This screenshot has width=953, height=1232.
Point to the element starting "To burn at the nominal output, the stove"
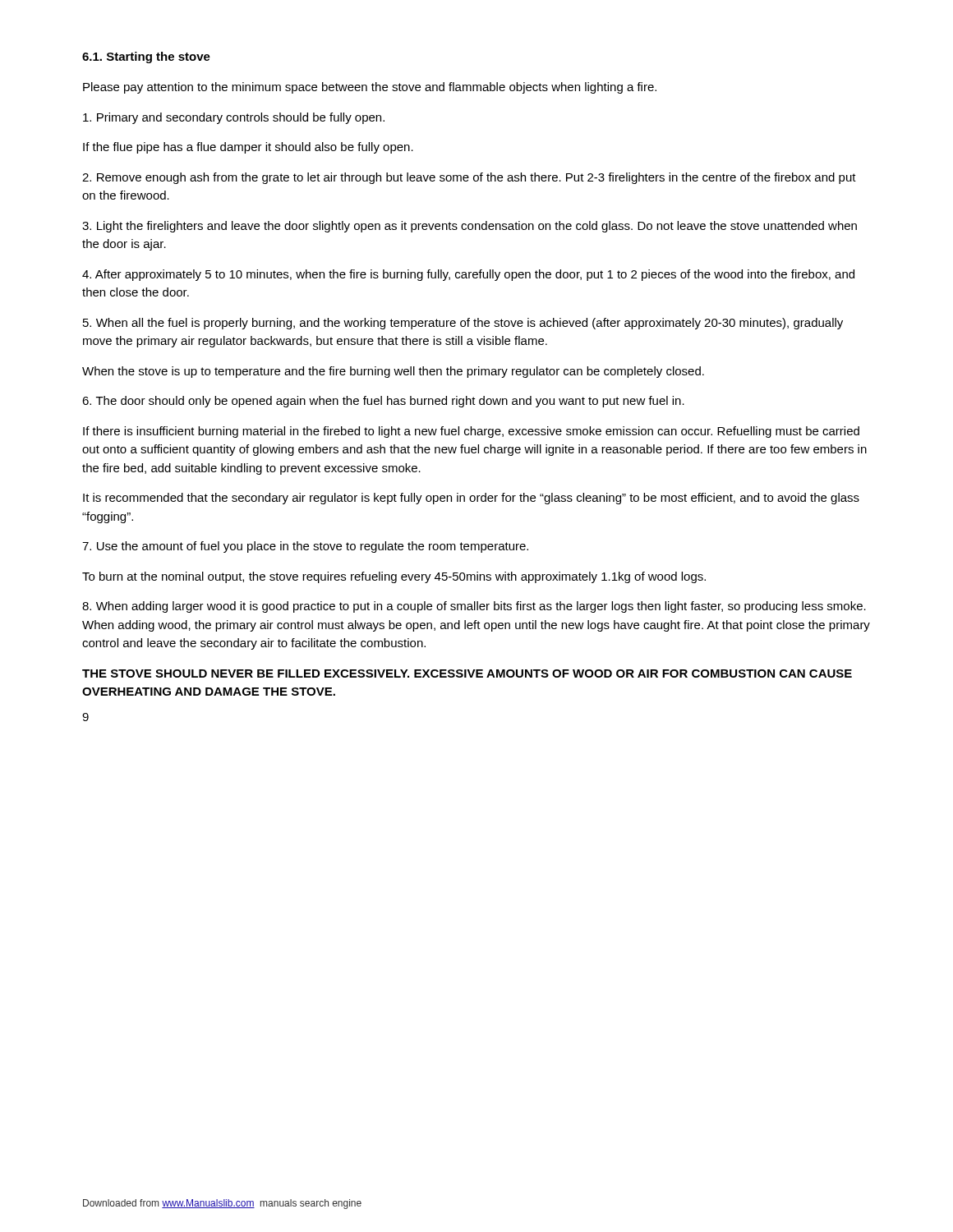click(x=395, y=576)
